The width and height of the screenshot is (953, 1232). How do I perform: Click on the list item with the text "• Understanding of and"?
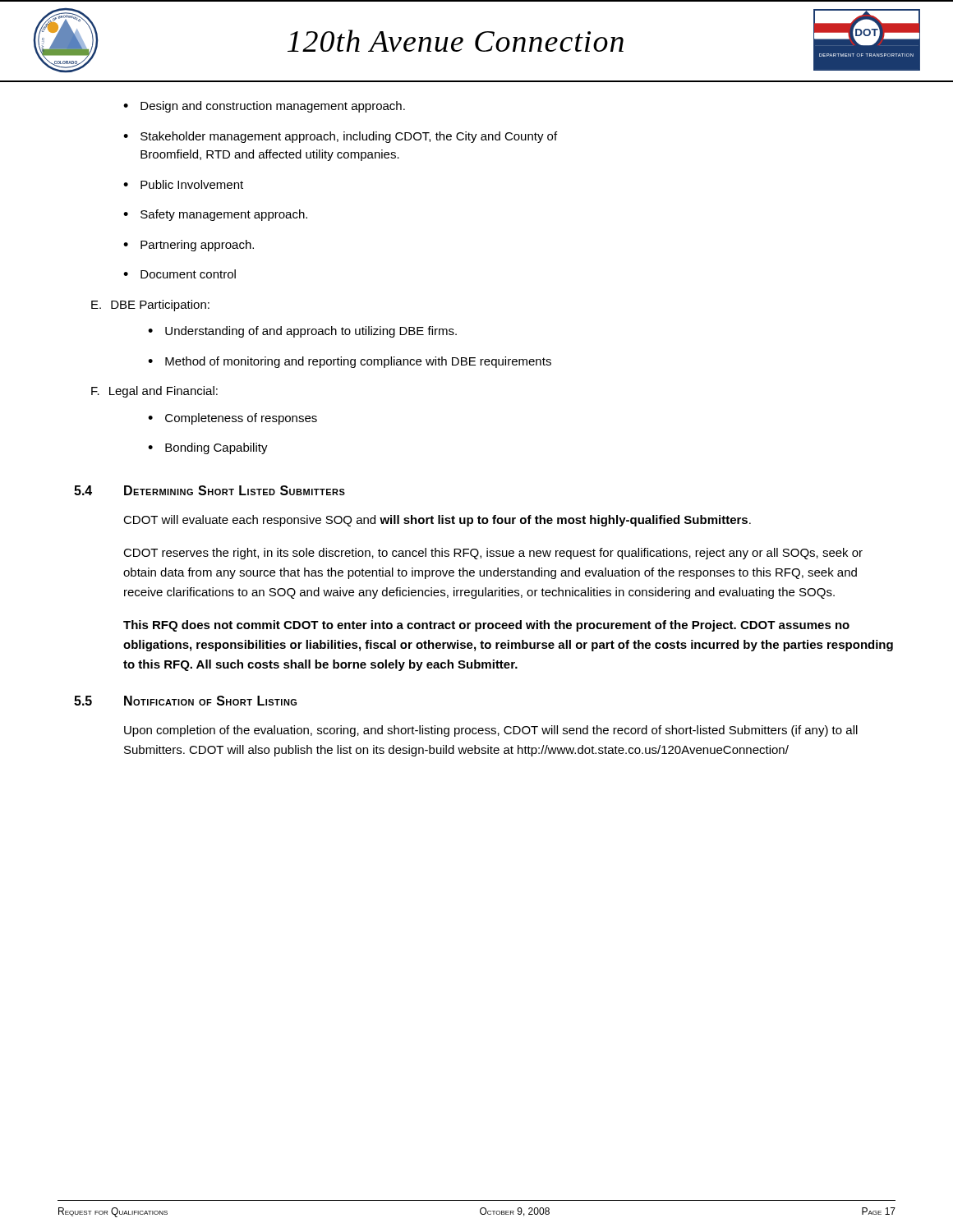303,331
